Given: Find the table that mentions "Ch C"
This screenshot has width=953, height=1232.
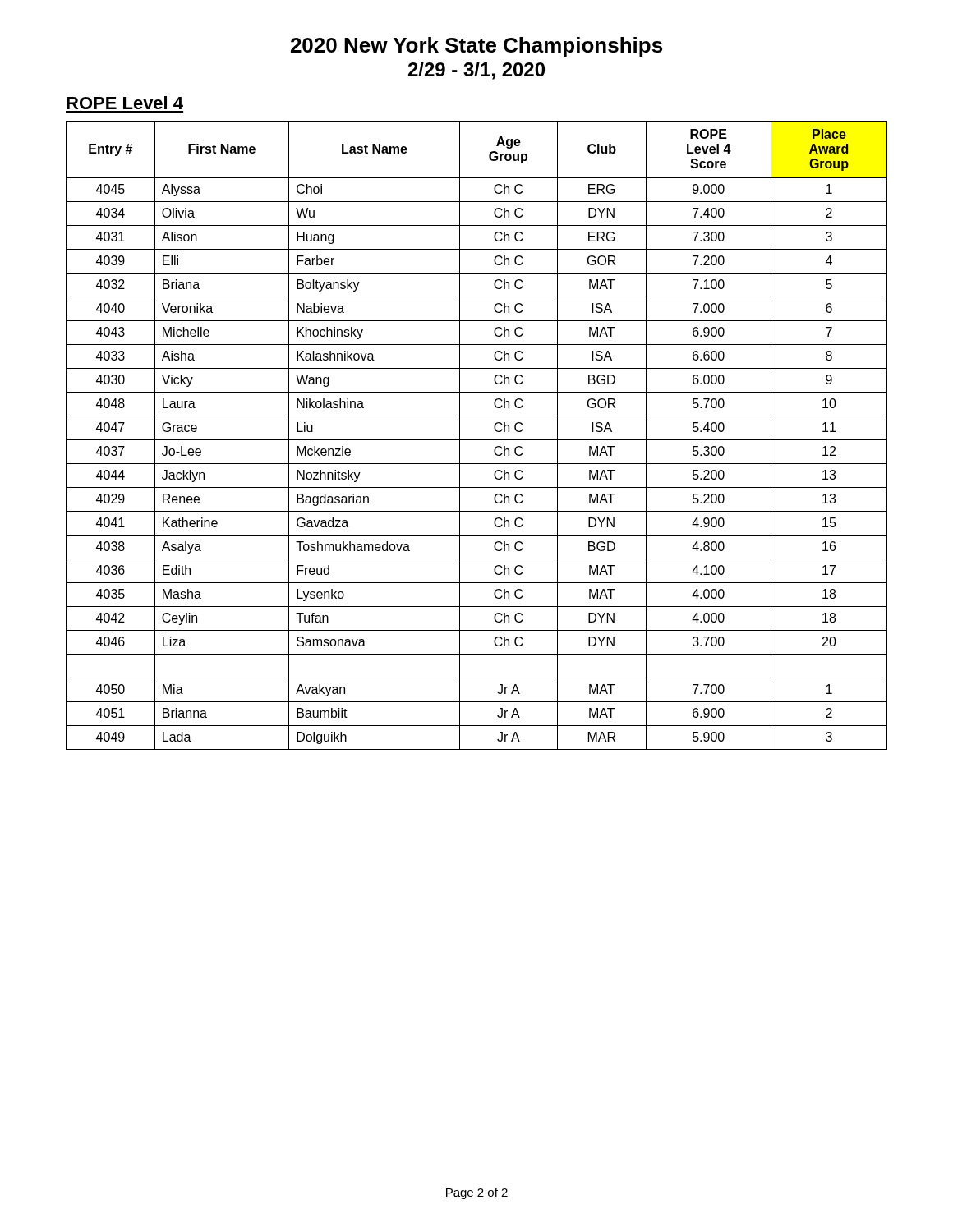Looking at the screenshot, I should pos(476,435).
